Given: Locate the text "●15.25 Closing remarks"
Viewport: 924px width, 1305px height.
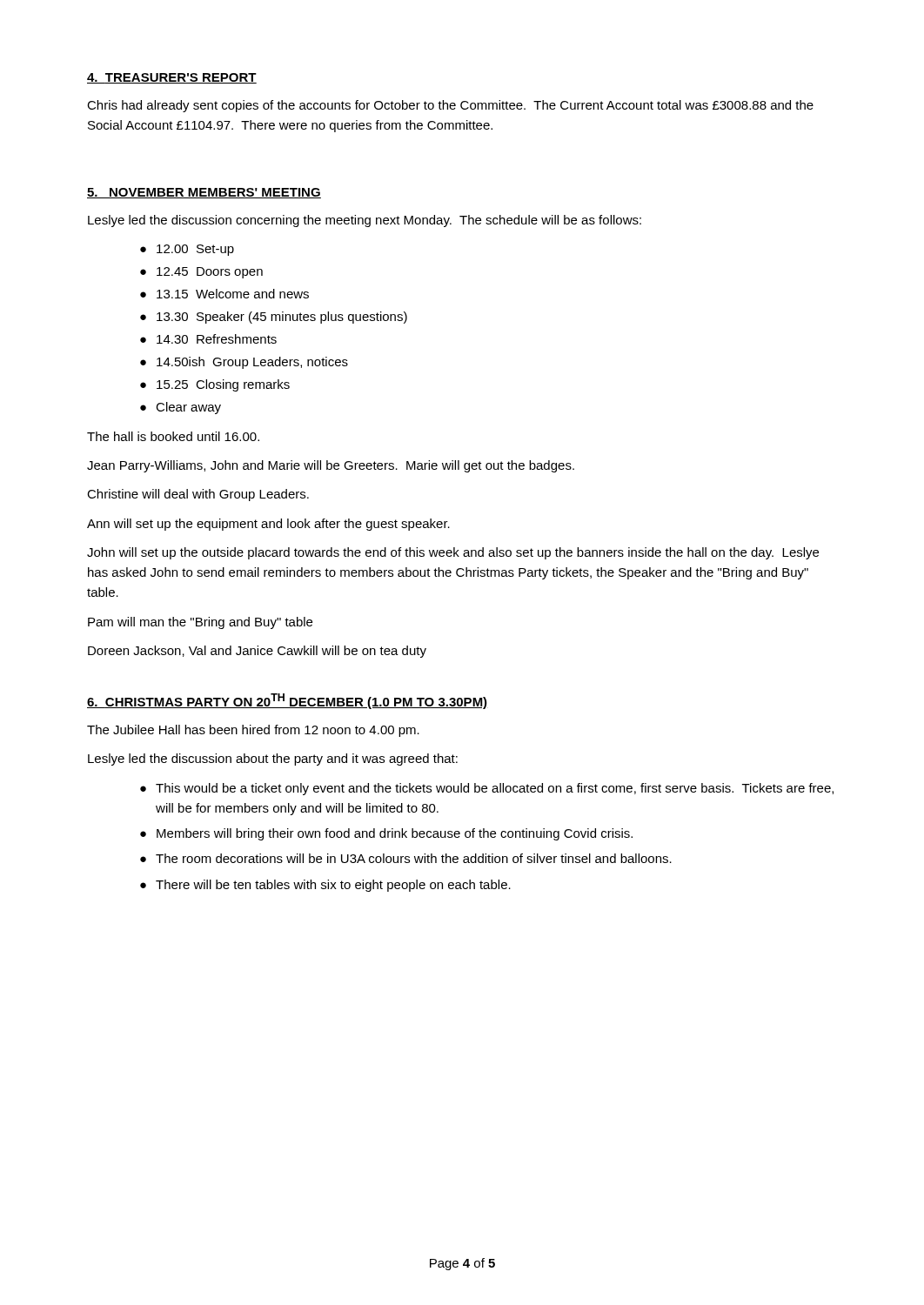Looking at the screenshot, I should [x=215, y=384].
